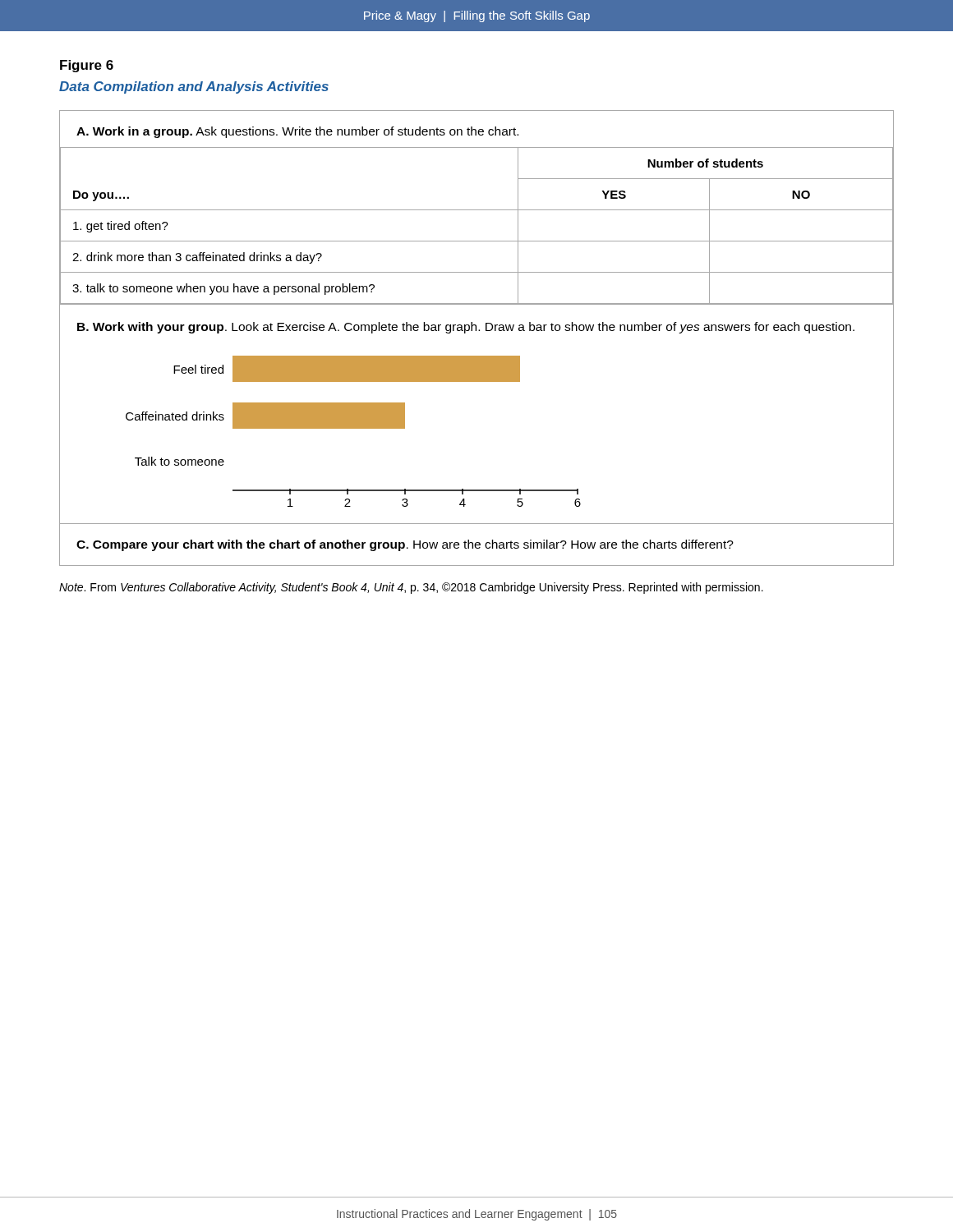The image size is (953, 1232).
Task: Find the block on this page that starts "Note. From Ventures Collaborative"
Action: [411, 587]
